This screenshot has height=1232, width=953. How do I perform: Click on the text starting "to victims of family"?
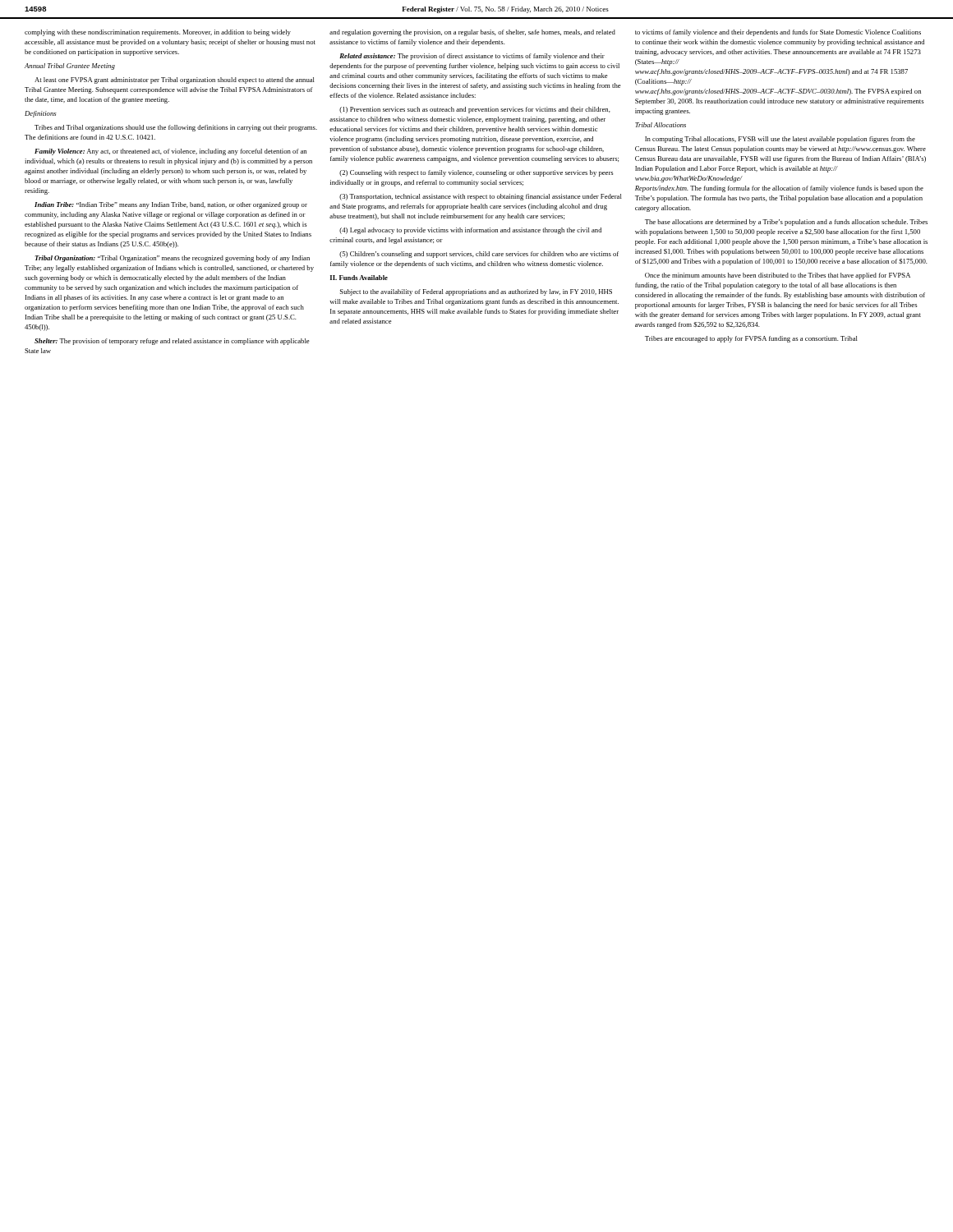coord(782,71)
